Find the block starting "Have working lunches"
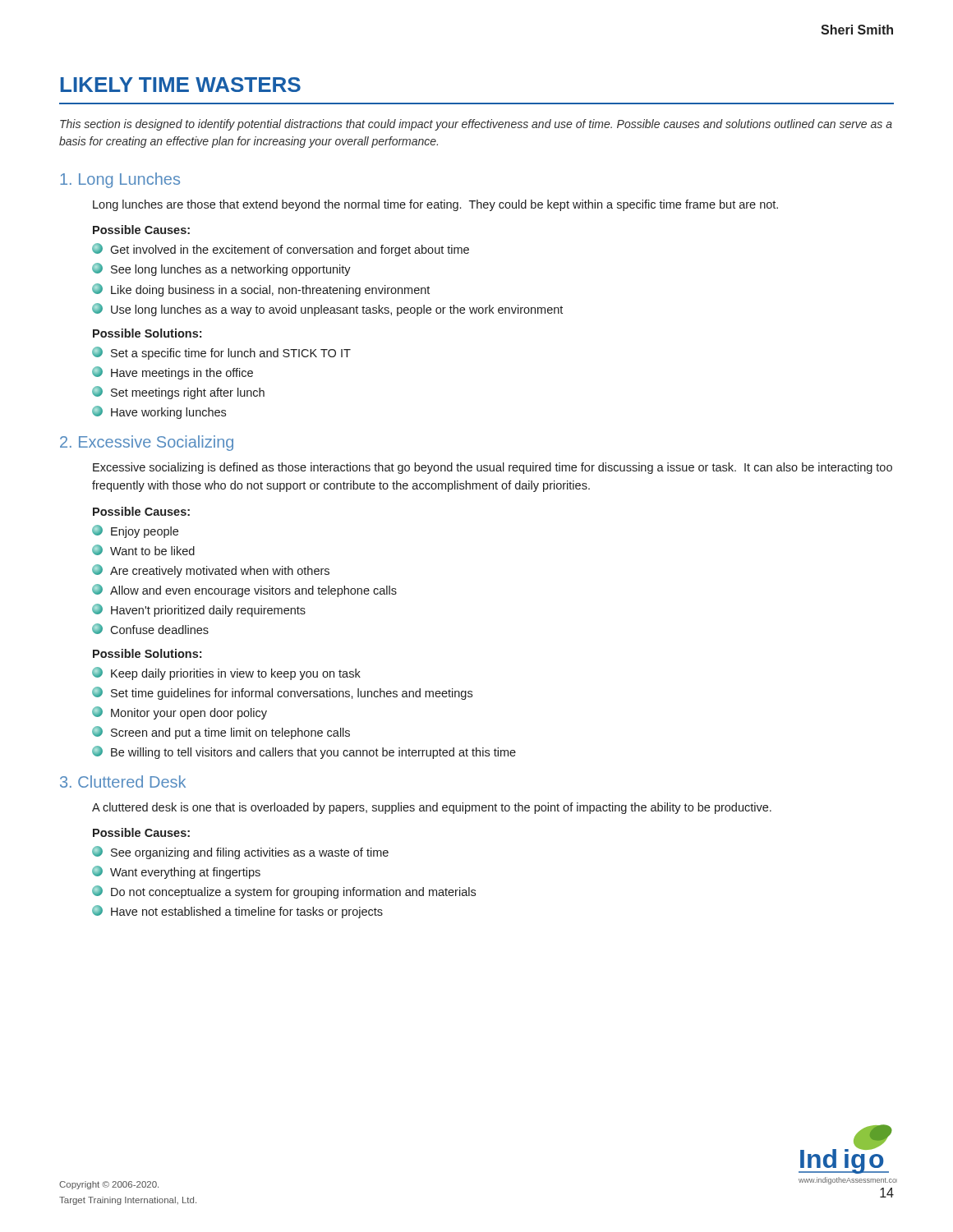 [x=159, y=412]
